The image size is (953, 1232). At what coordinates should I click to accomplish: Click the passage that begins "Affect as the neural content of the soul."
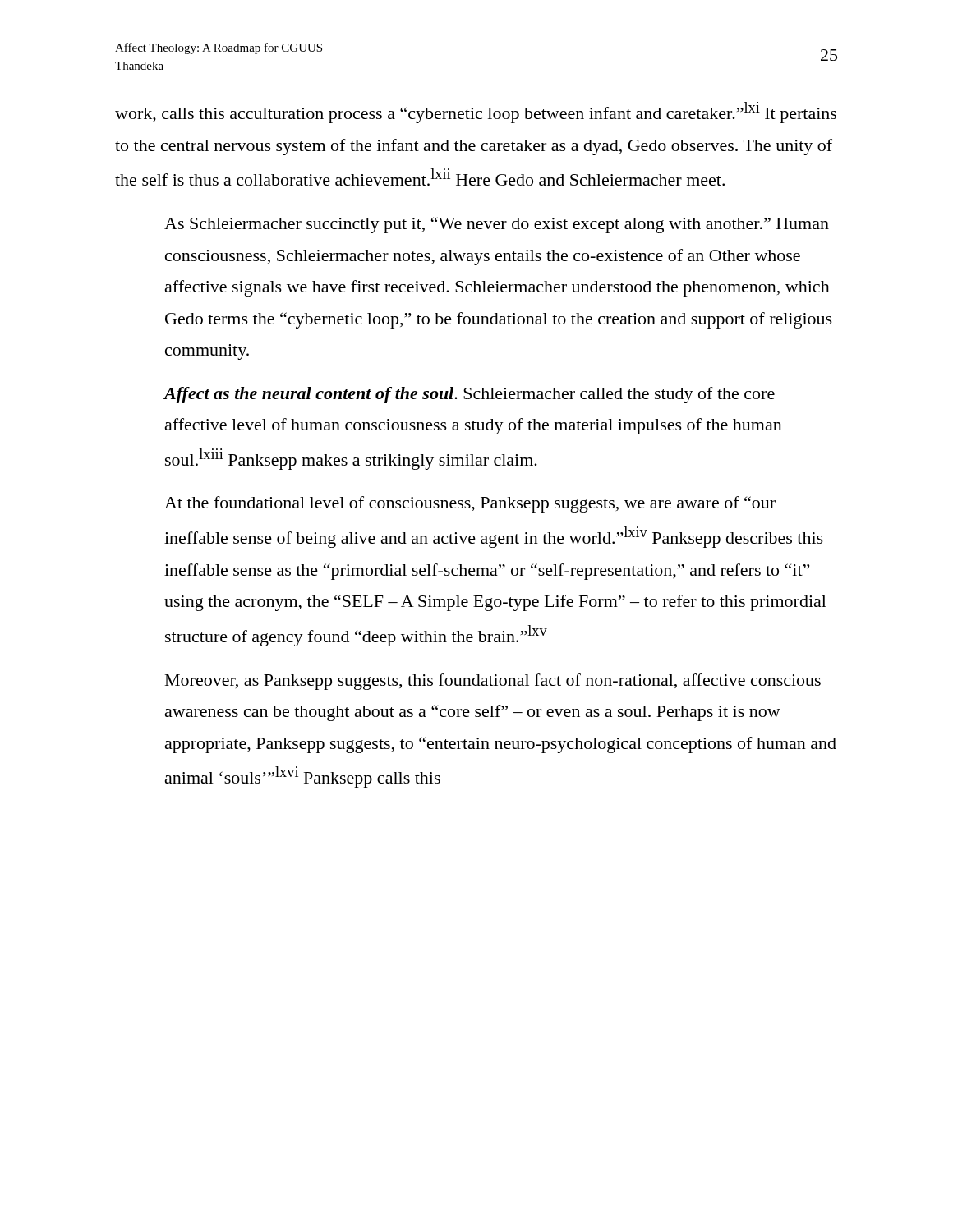(x=501, y=427)
